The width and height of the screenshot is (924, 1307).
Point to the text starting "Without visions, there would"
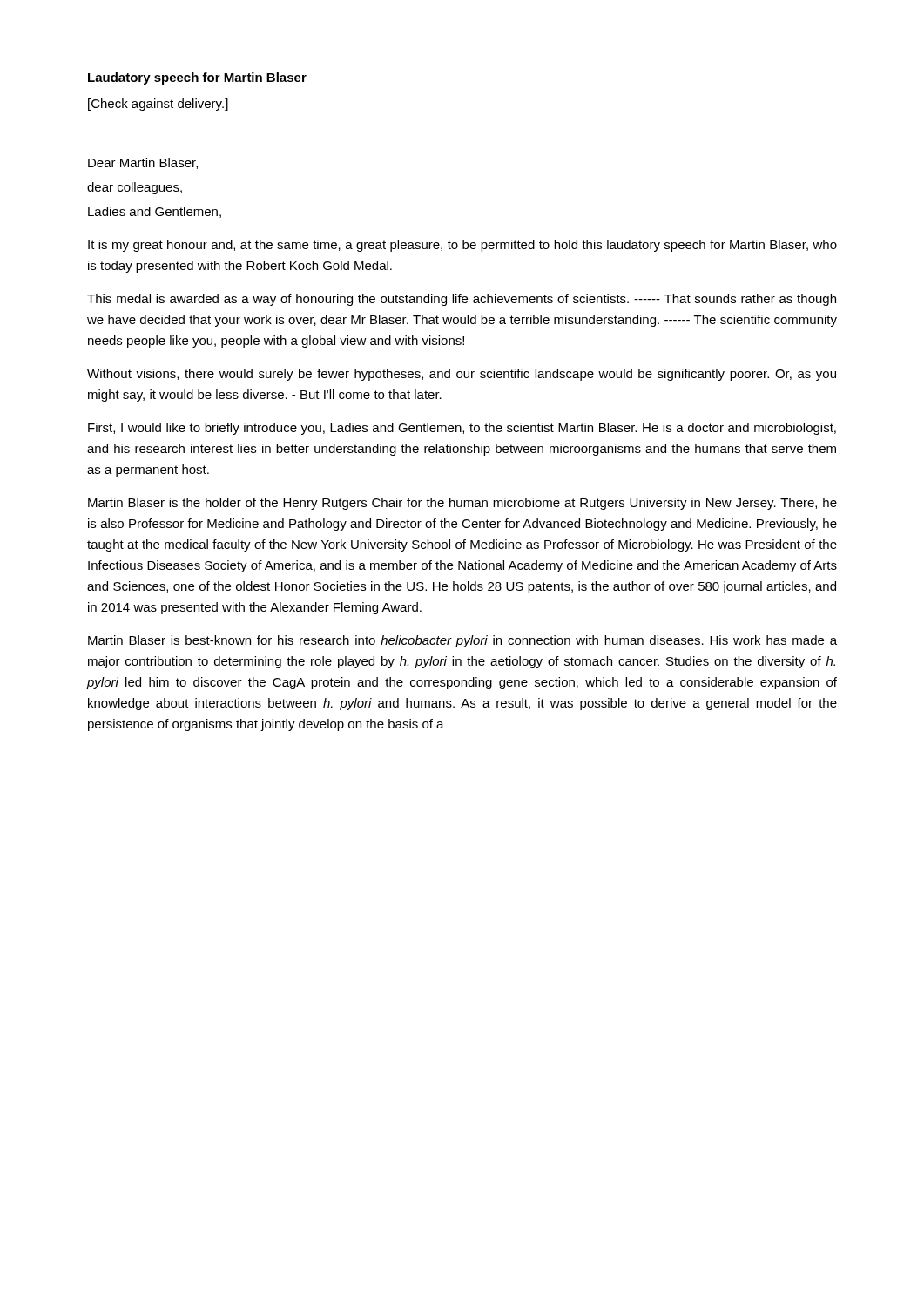point(462,384)
